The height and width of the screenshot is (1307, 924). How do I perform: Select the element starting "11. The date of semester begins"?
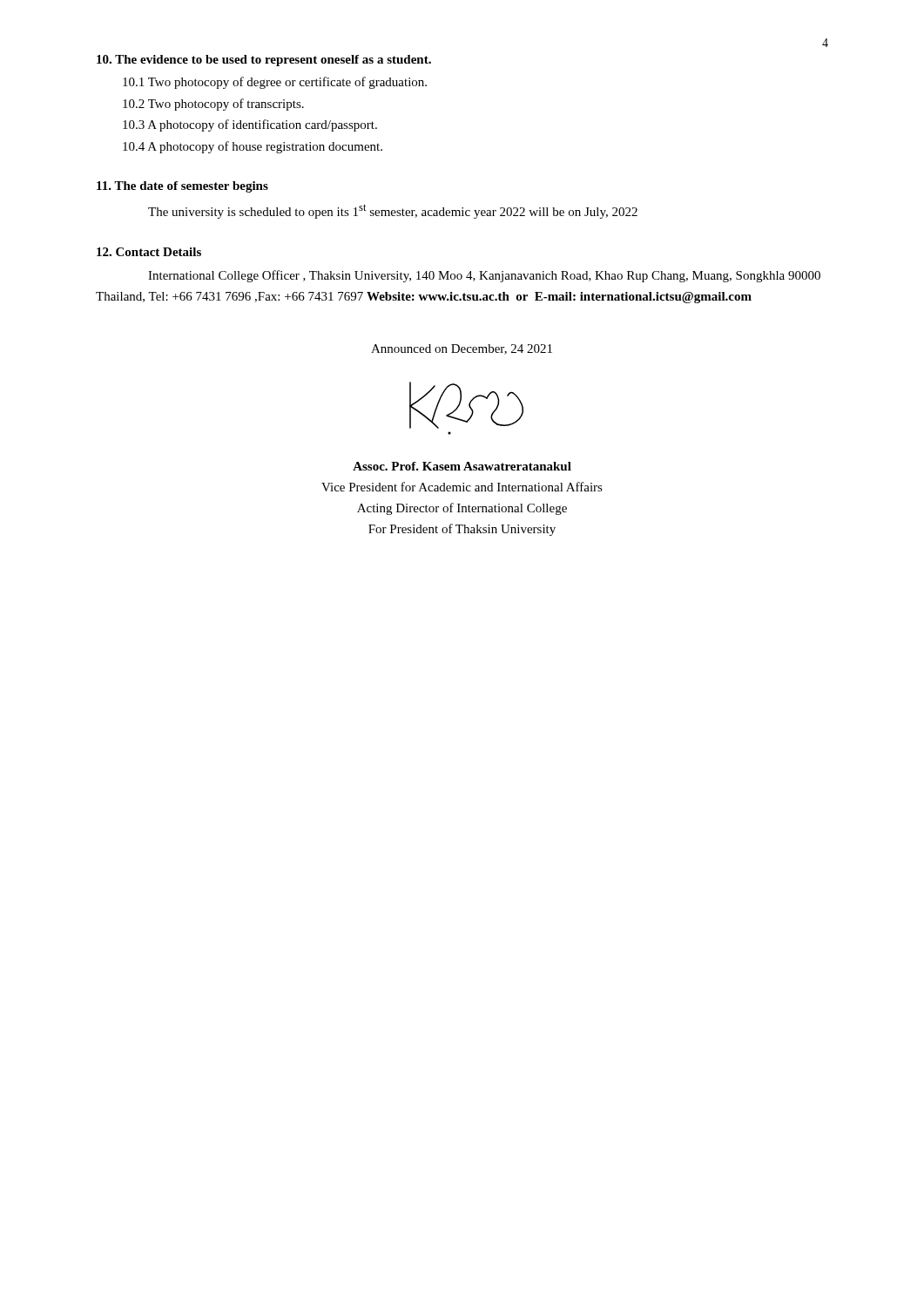coord(182,186)
